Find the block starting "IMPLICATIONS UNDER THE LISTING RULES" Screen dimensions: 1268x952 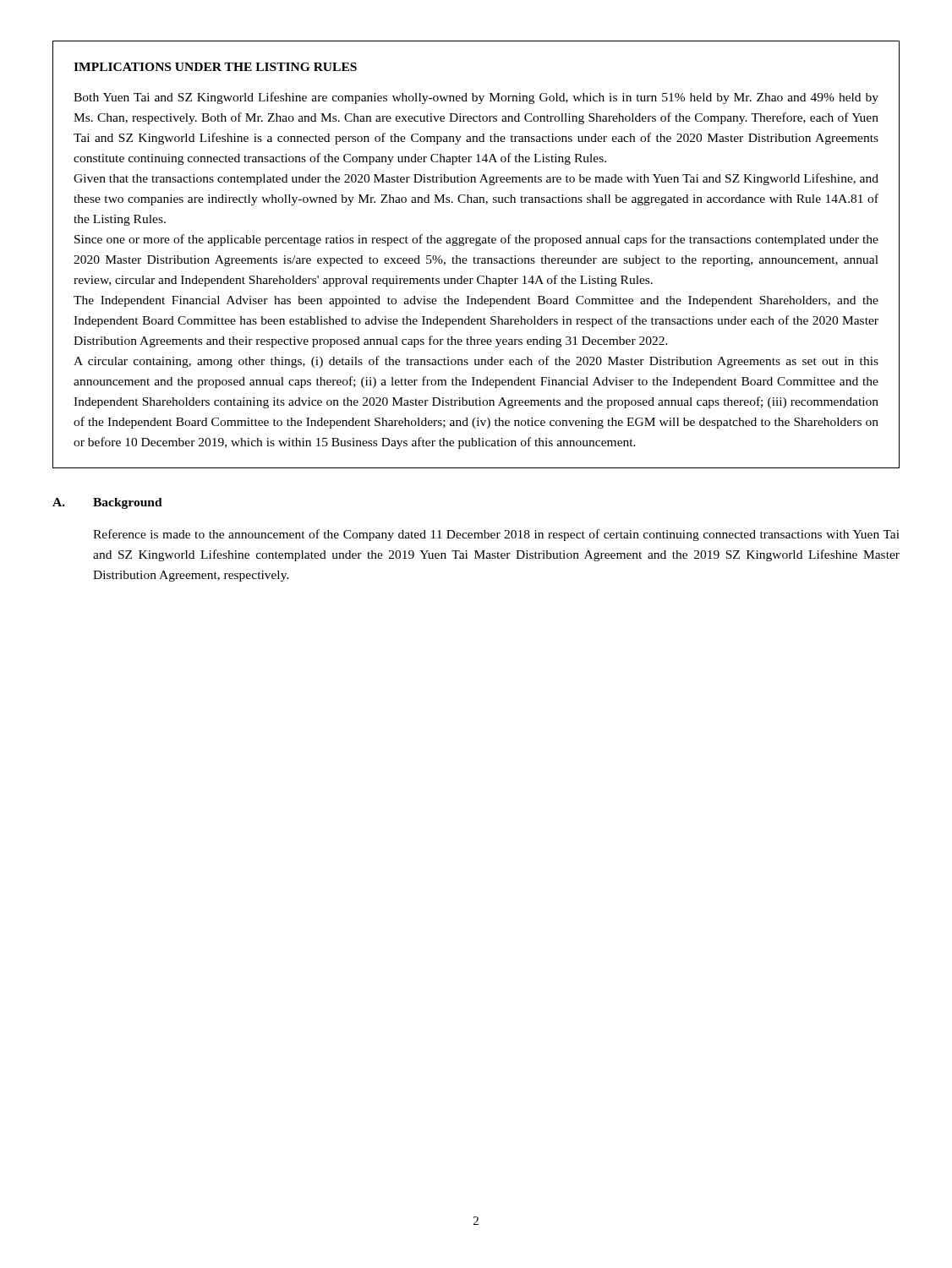pos(215,66)
